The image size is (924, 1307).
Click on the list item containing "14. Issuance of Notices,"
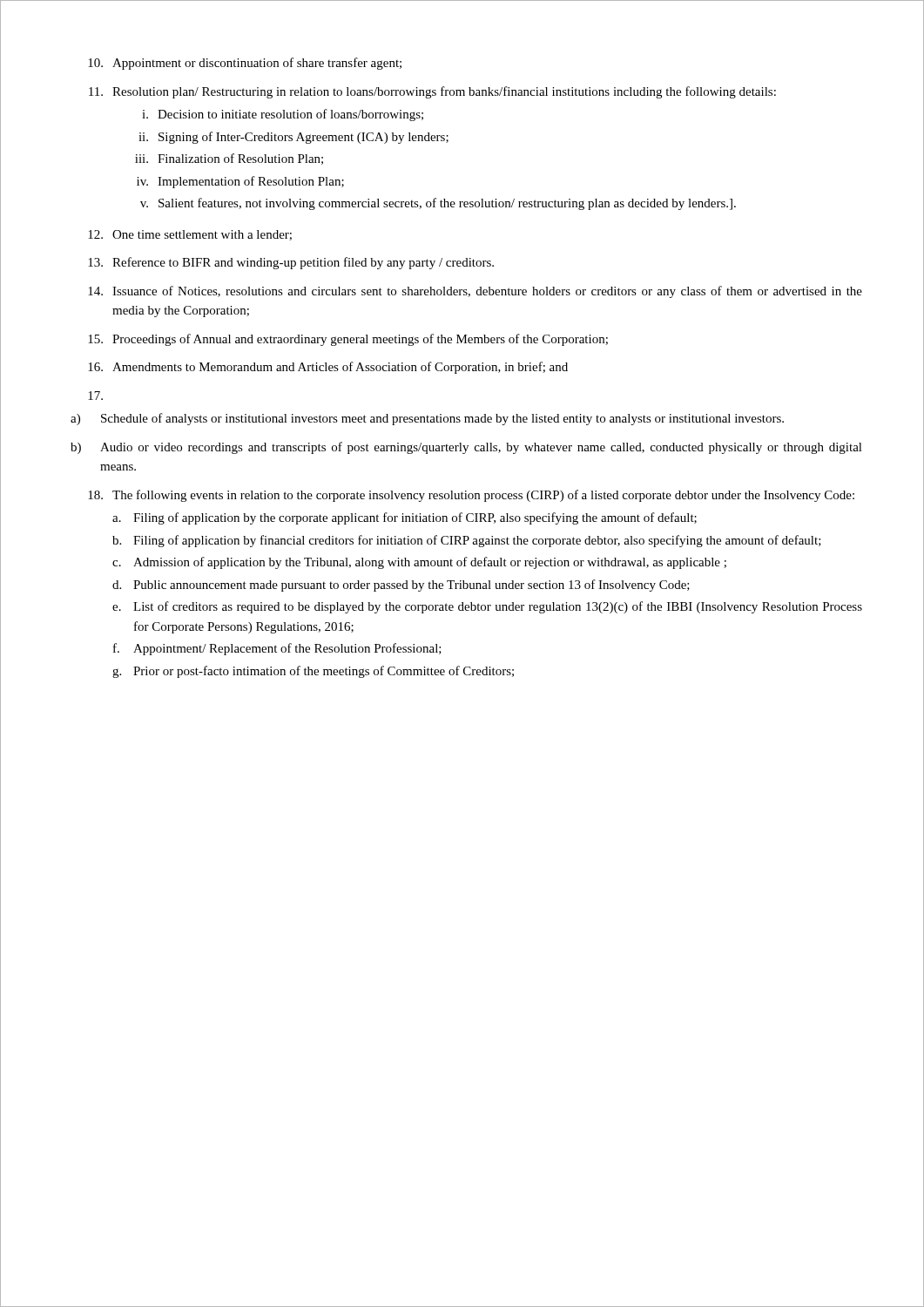(466, 301)
